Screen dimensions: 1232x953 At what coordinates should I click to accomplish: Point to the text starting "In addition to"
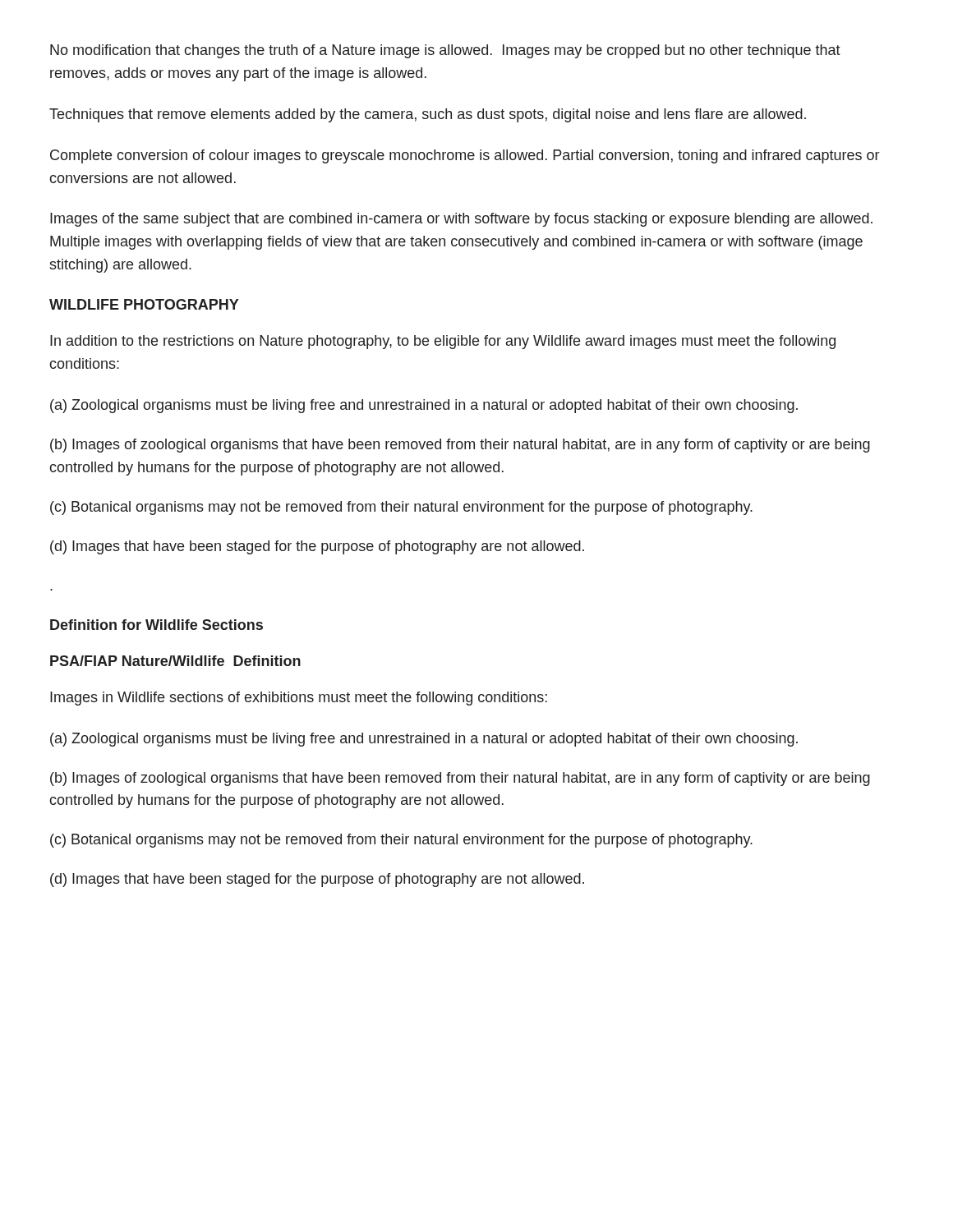(443, 353)
